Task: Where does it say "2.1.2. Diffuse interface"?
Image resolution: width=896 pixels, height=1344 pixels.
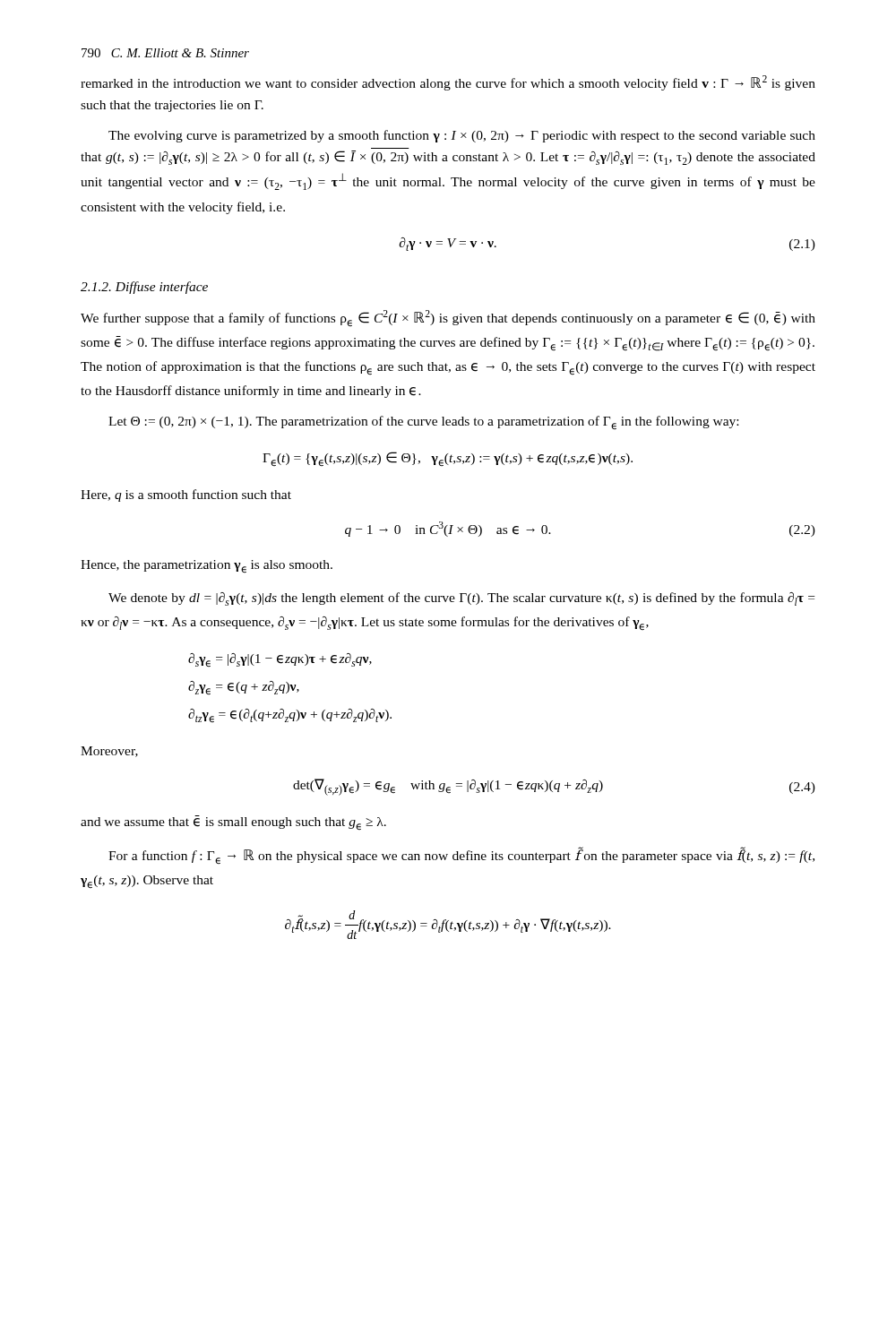Action: click(144, 286)
